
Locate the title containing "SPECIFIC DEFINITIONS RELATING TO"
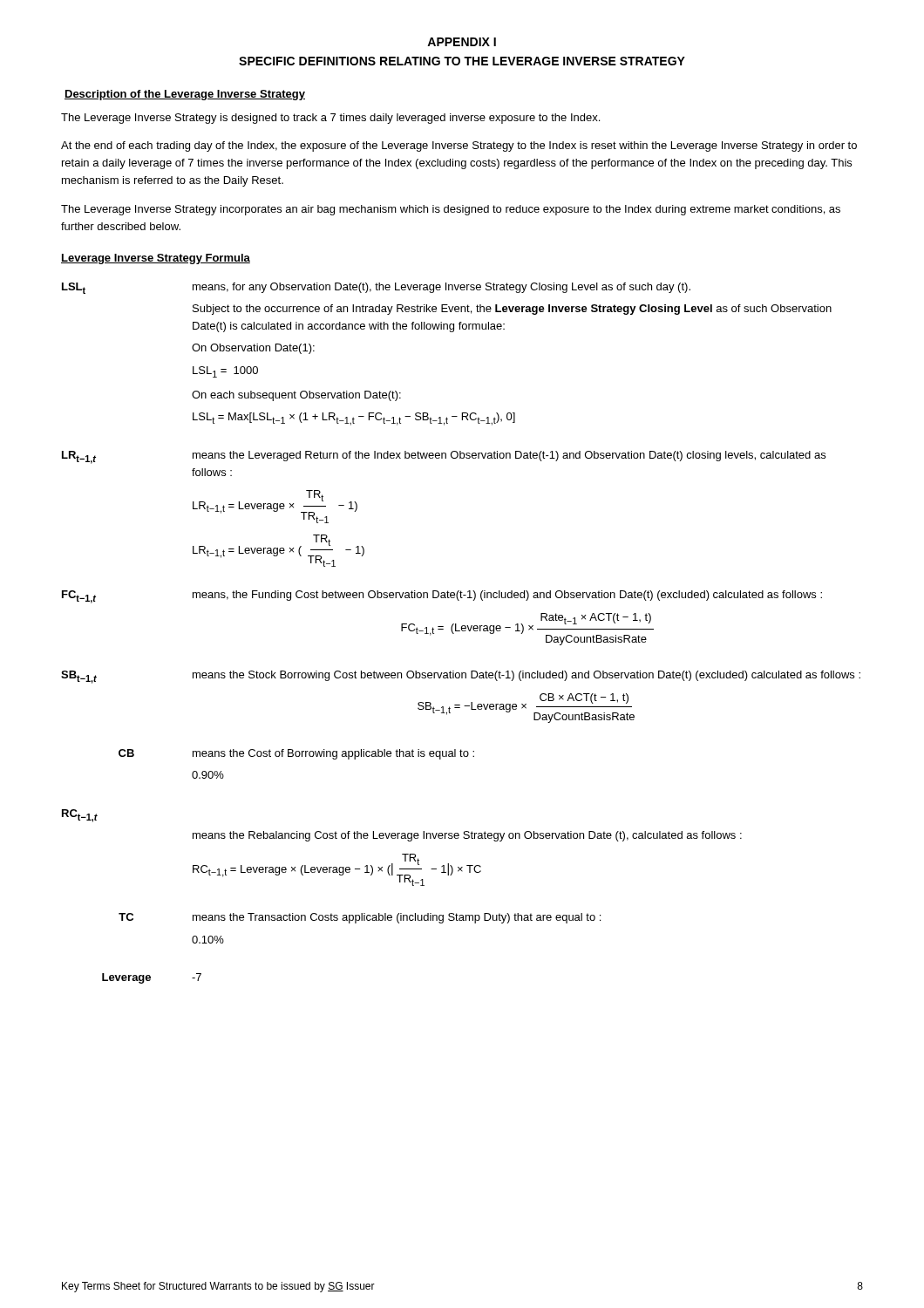462,61
